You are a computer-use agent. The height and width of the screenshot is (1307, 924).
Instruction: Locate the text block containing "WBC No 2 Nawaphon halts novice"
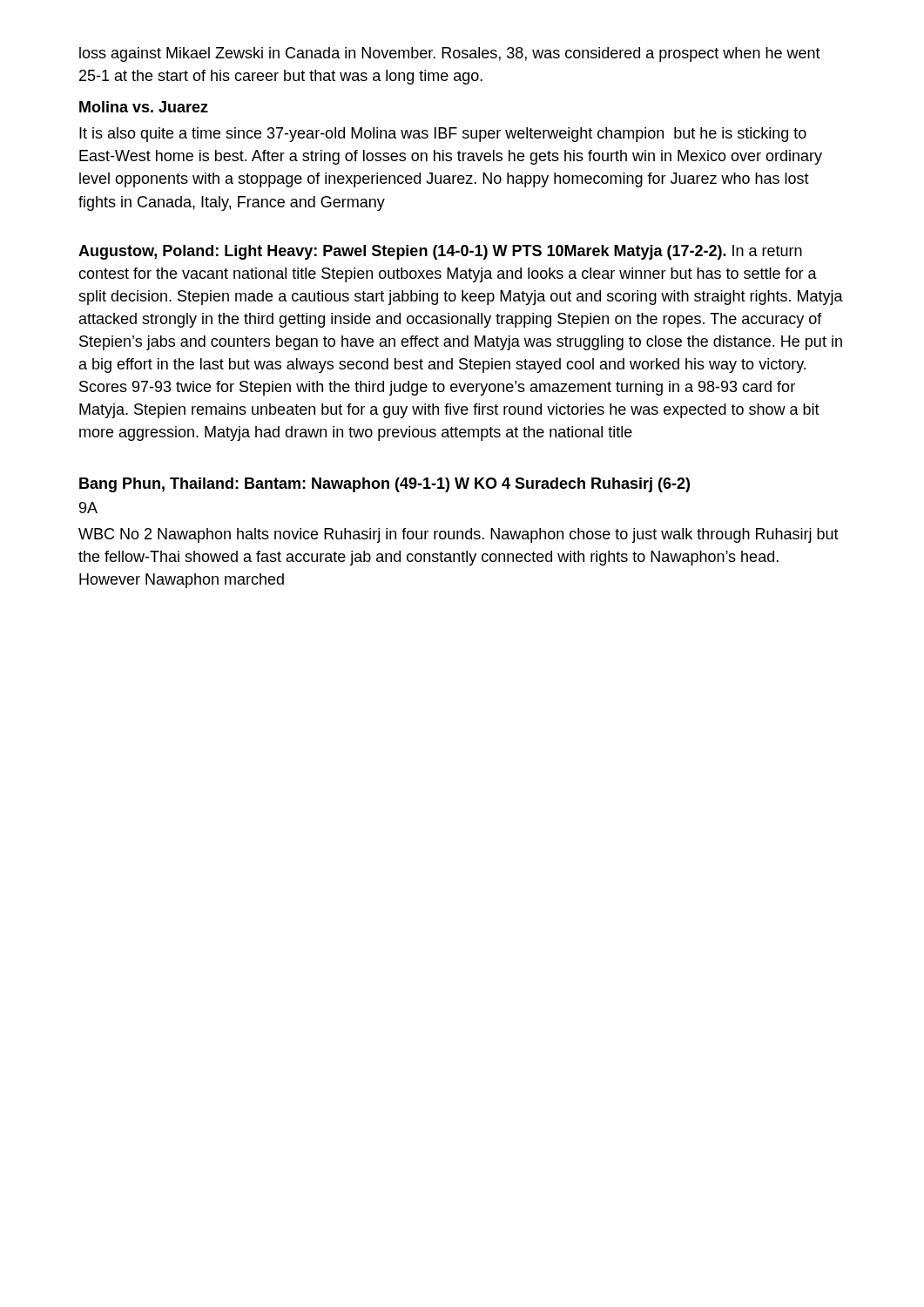462,557
